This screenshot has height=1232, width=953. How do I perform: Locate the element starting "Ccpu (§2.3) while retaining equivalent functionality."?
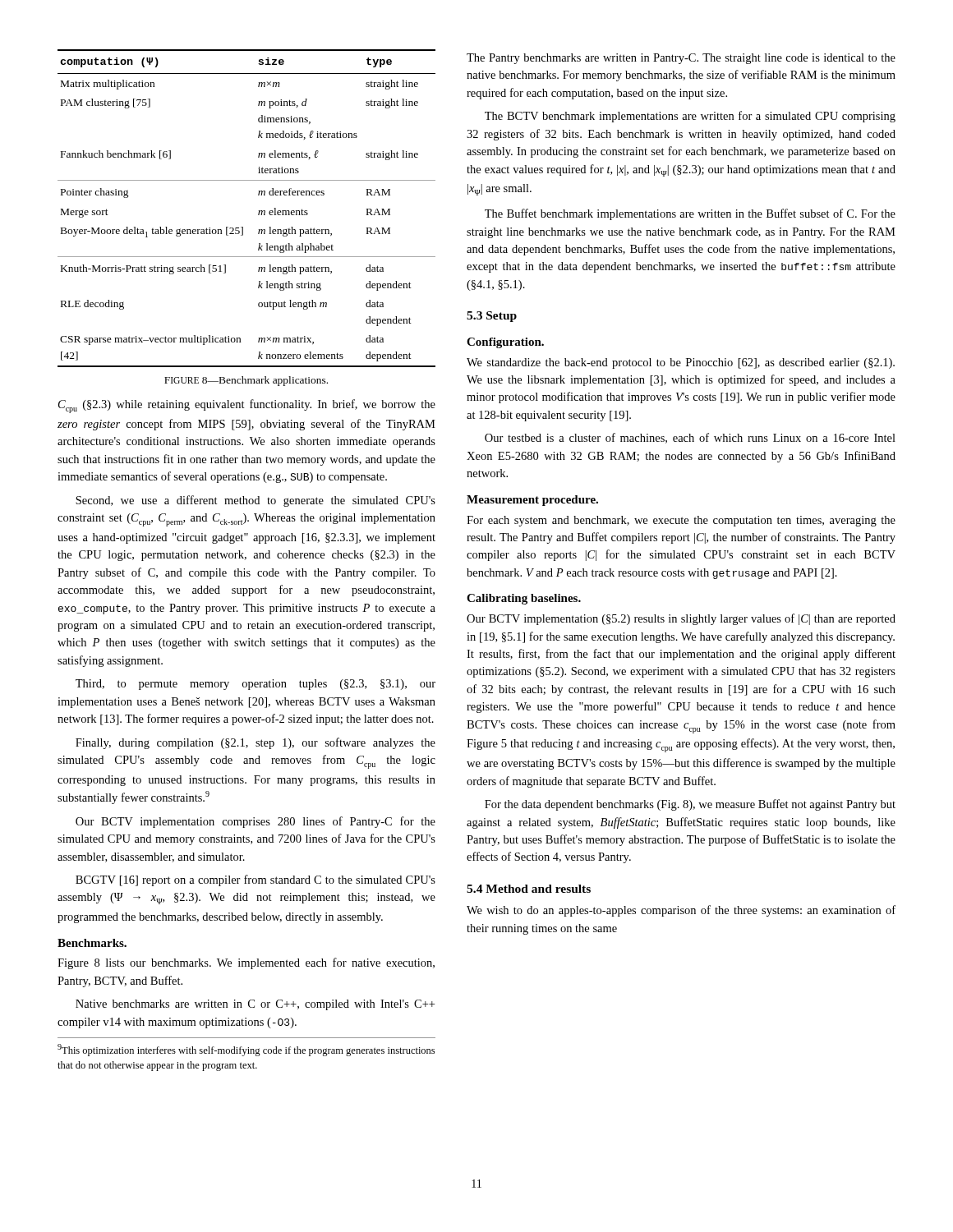tap(247, 406)
